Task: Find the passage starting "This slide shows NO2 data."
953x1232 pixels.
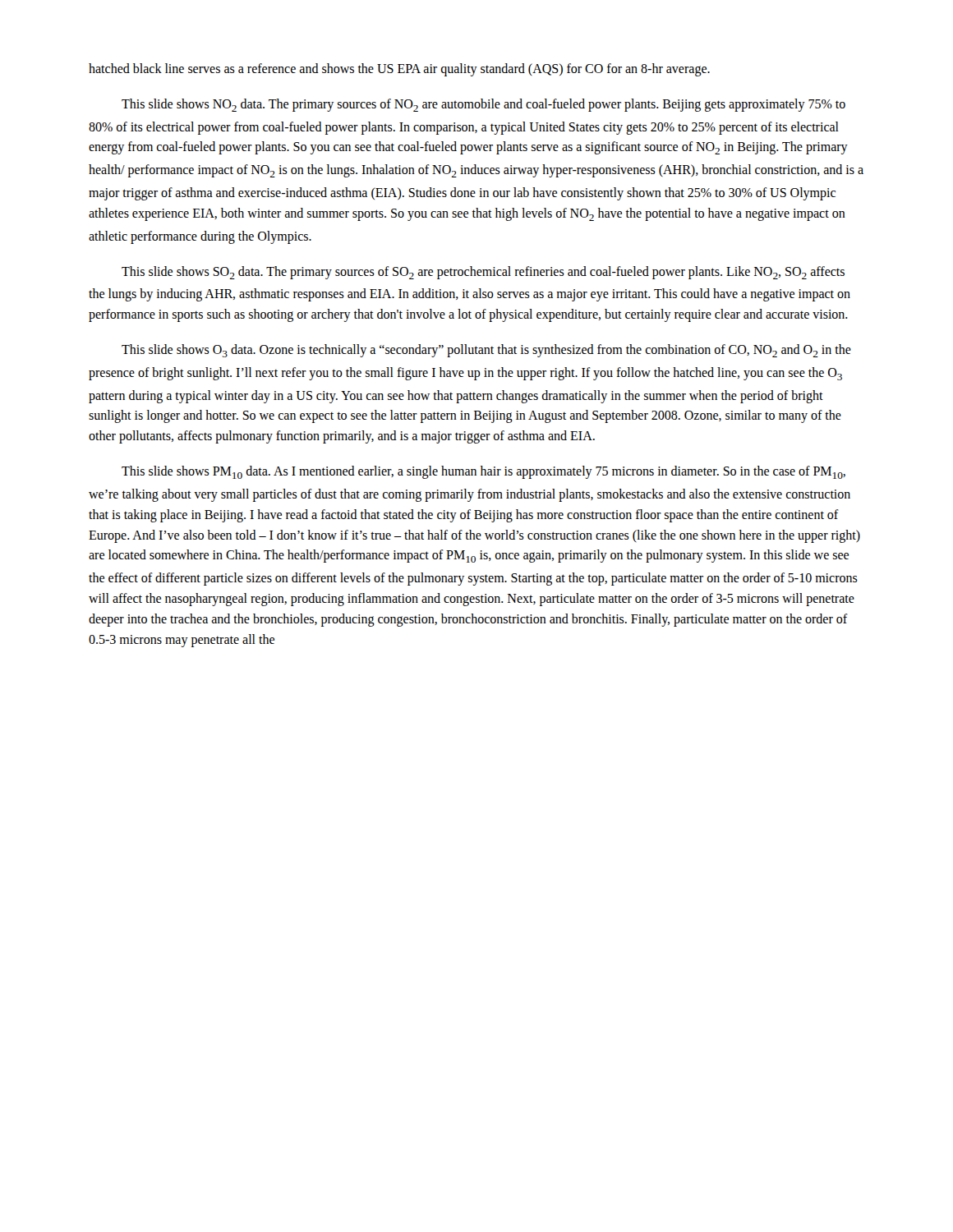Action: point(476,171)
